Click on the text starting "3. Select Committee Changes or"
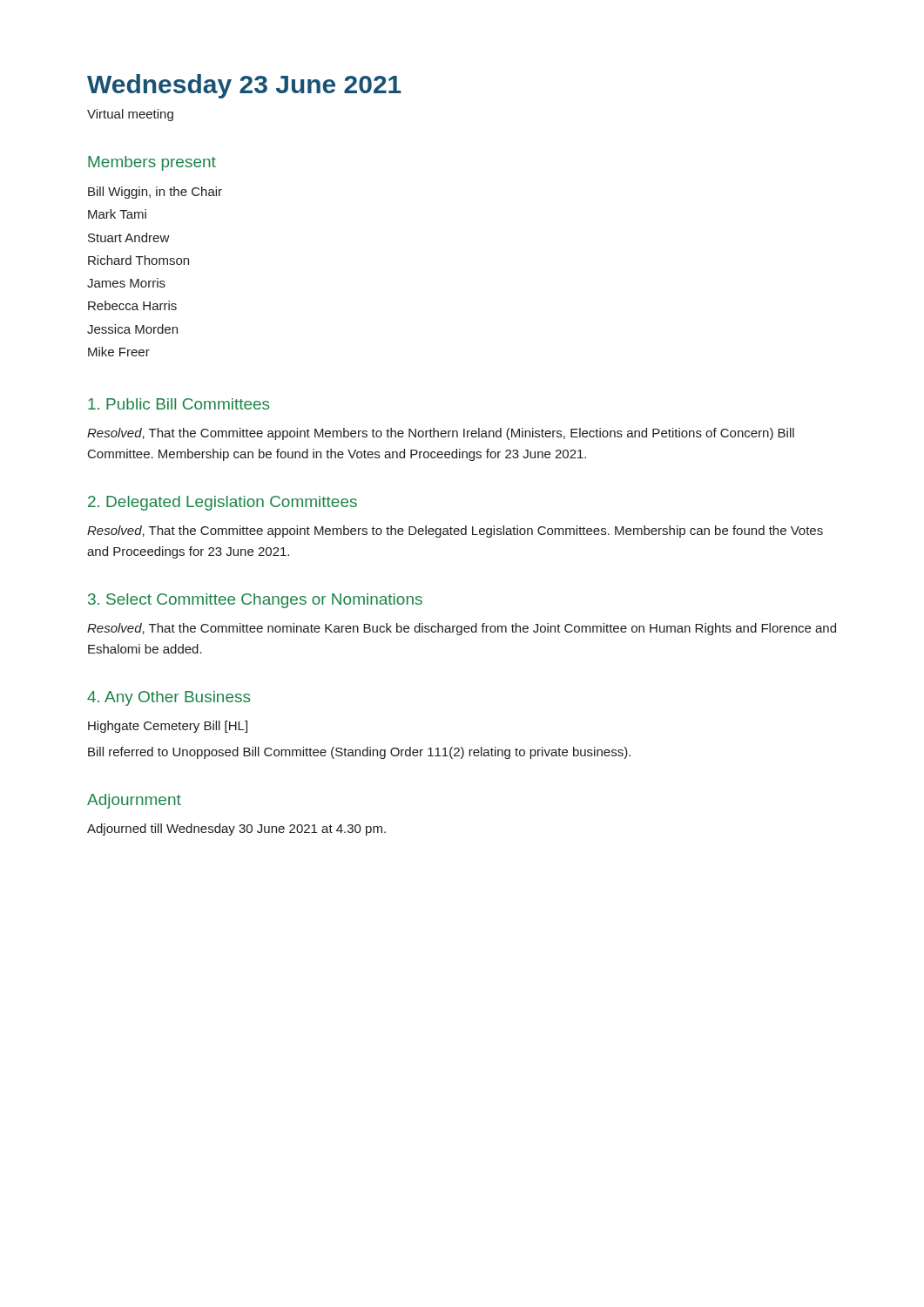924x1307 pixels. [x=255, y=599]
